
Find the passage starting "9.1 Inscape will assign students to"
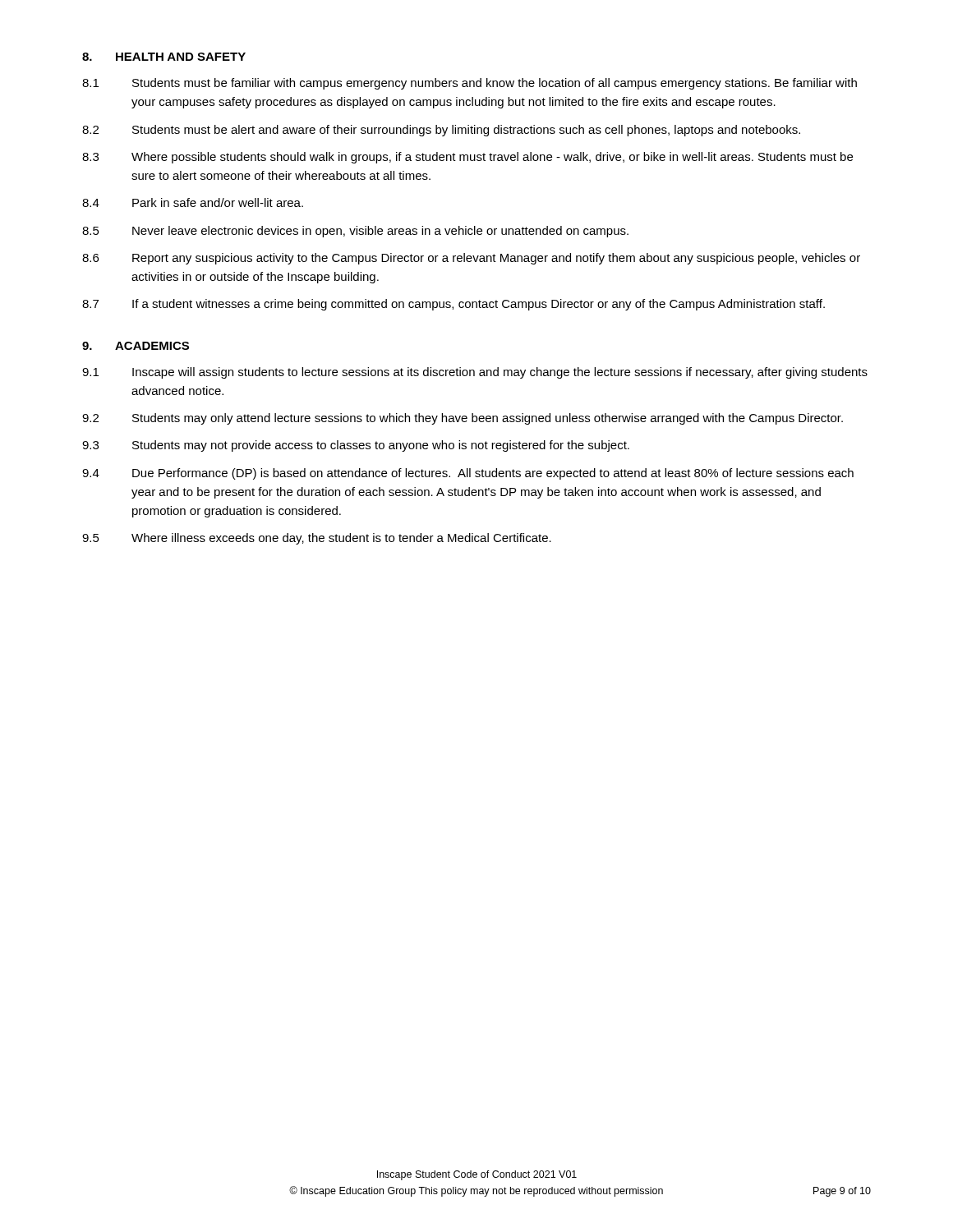(476, 381)
